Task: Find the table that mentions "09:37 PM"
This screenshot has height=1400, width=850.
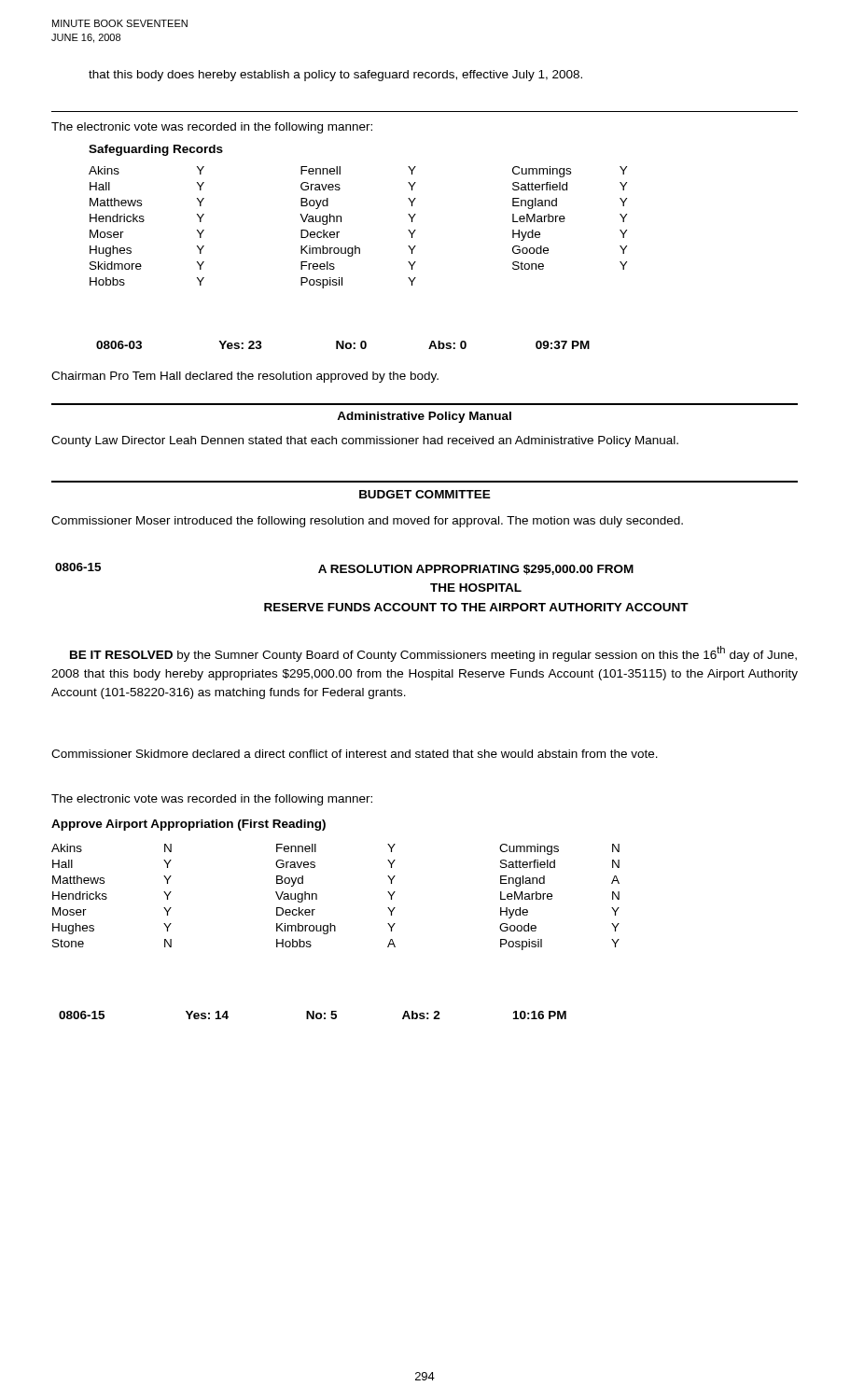Action: (415, 345)
